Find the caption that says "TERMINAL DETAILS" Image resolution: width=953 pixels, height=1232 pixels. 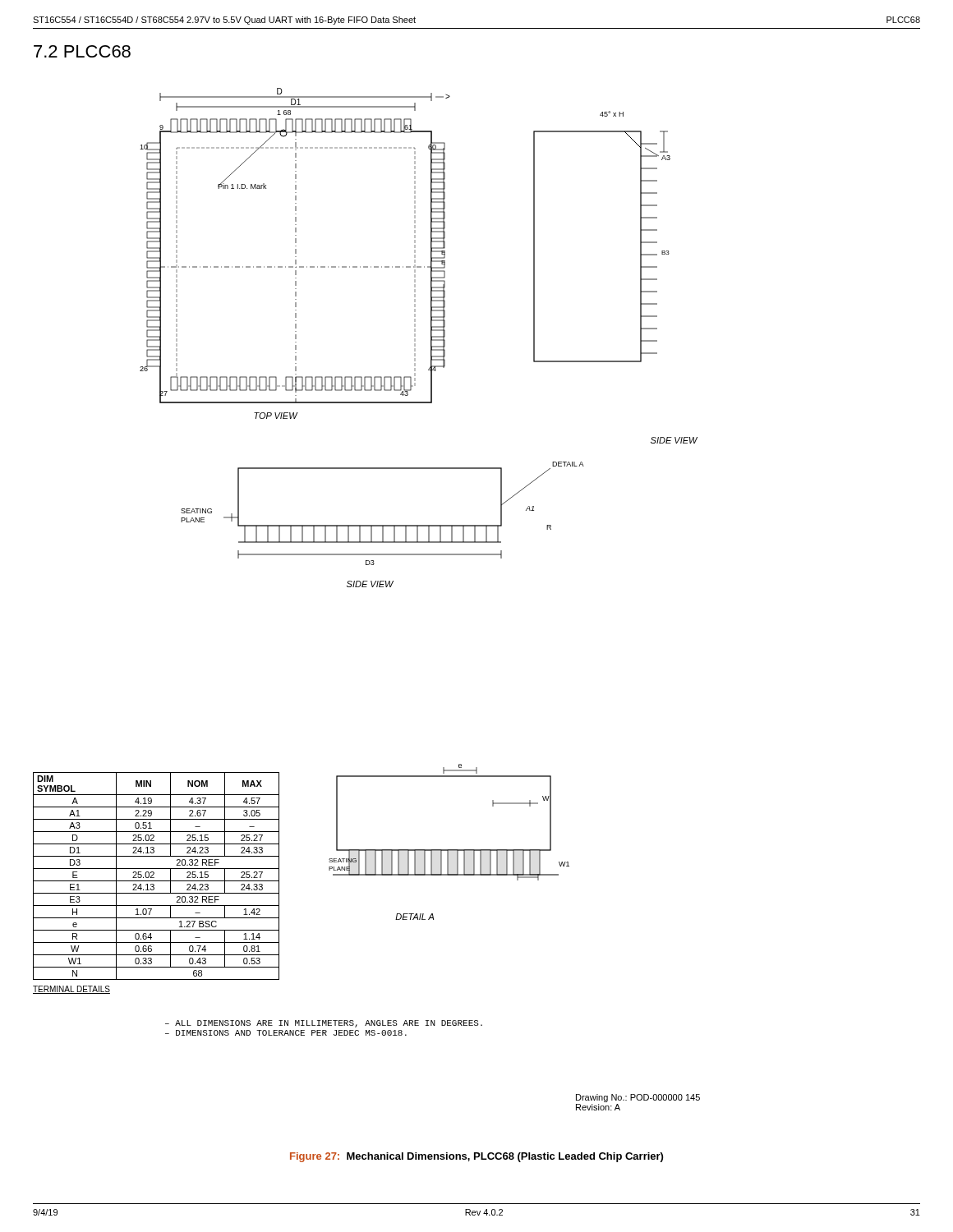pos(71,989)
